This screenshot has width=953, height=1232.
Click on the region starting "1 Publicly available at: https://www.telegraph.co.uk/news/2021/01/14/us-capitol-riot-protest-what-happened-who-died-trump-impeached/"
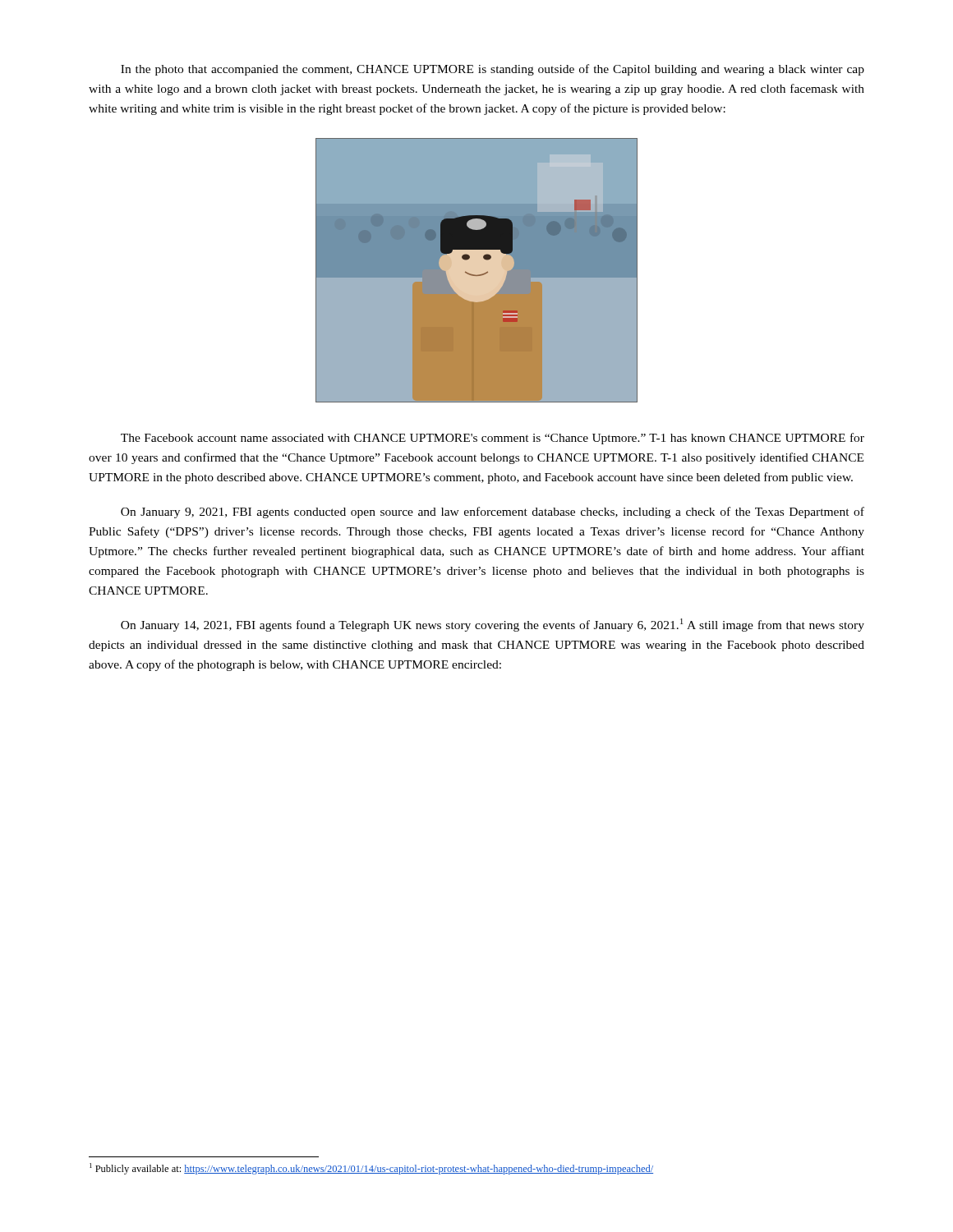476,1169
